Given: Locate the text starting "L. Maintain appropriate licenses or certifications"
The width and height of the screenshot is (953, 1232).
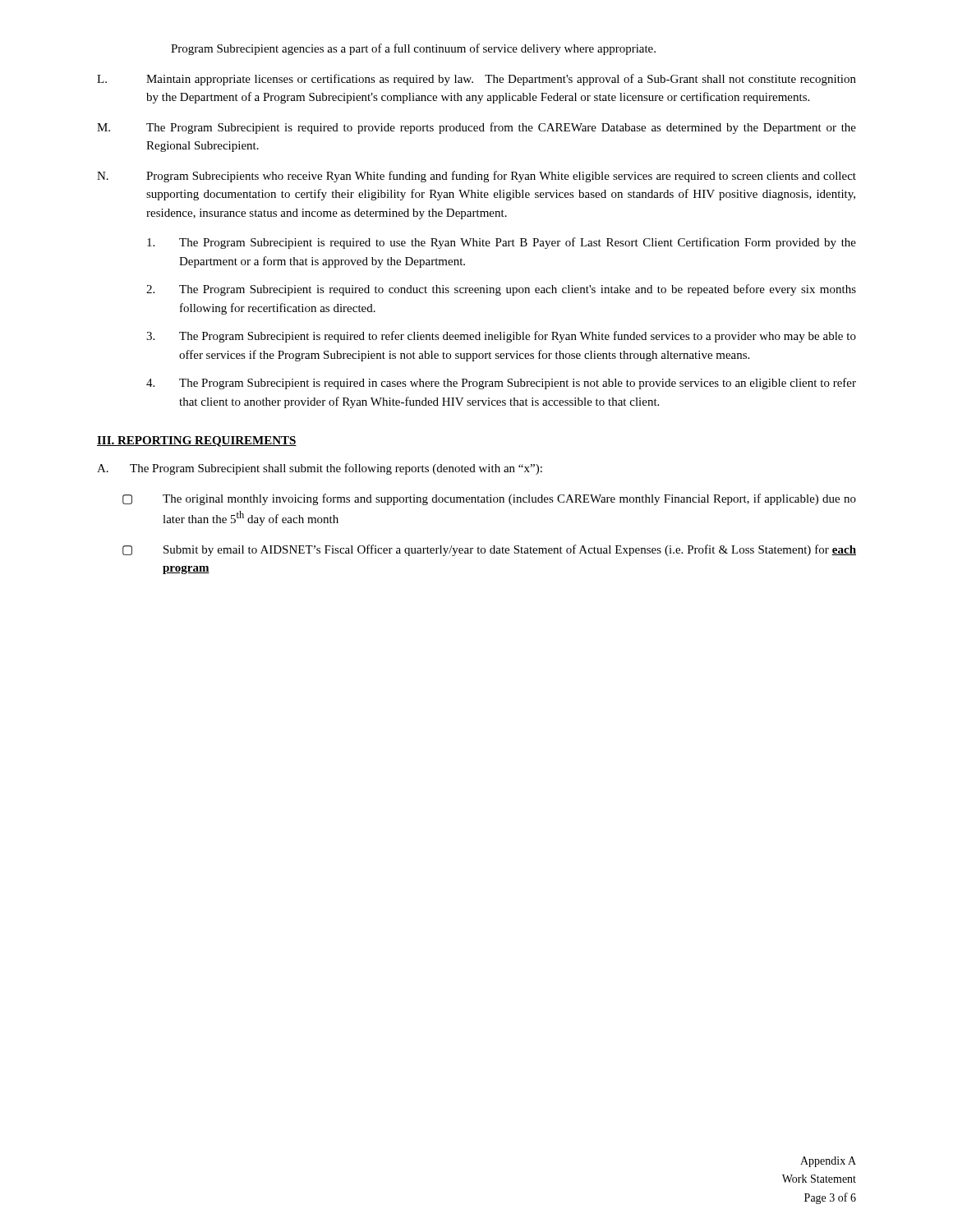Looking at the screenshot, I should (476, 88).
